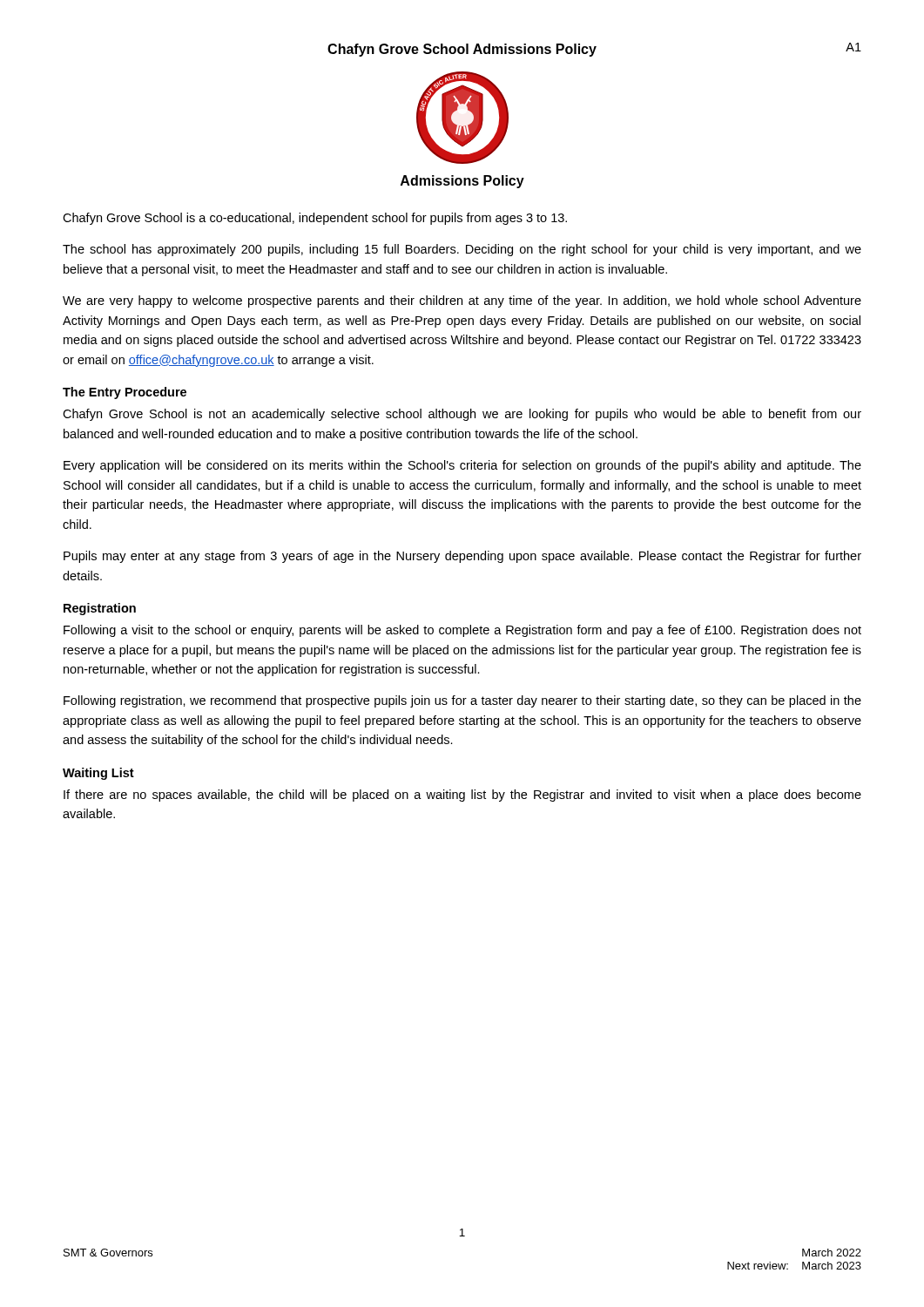Select the block starting "The school has approximately"
The height and width of the screenshot is (1307, 924).
tap(462, 259)
